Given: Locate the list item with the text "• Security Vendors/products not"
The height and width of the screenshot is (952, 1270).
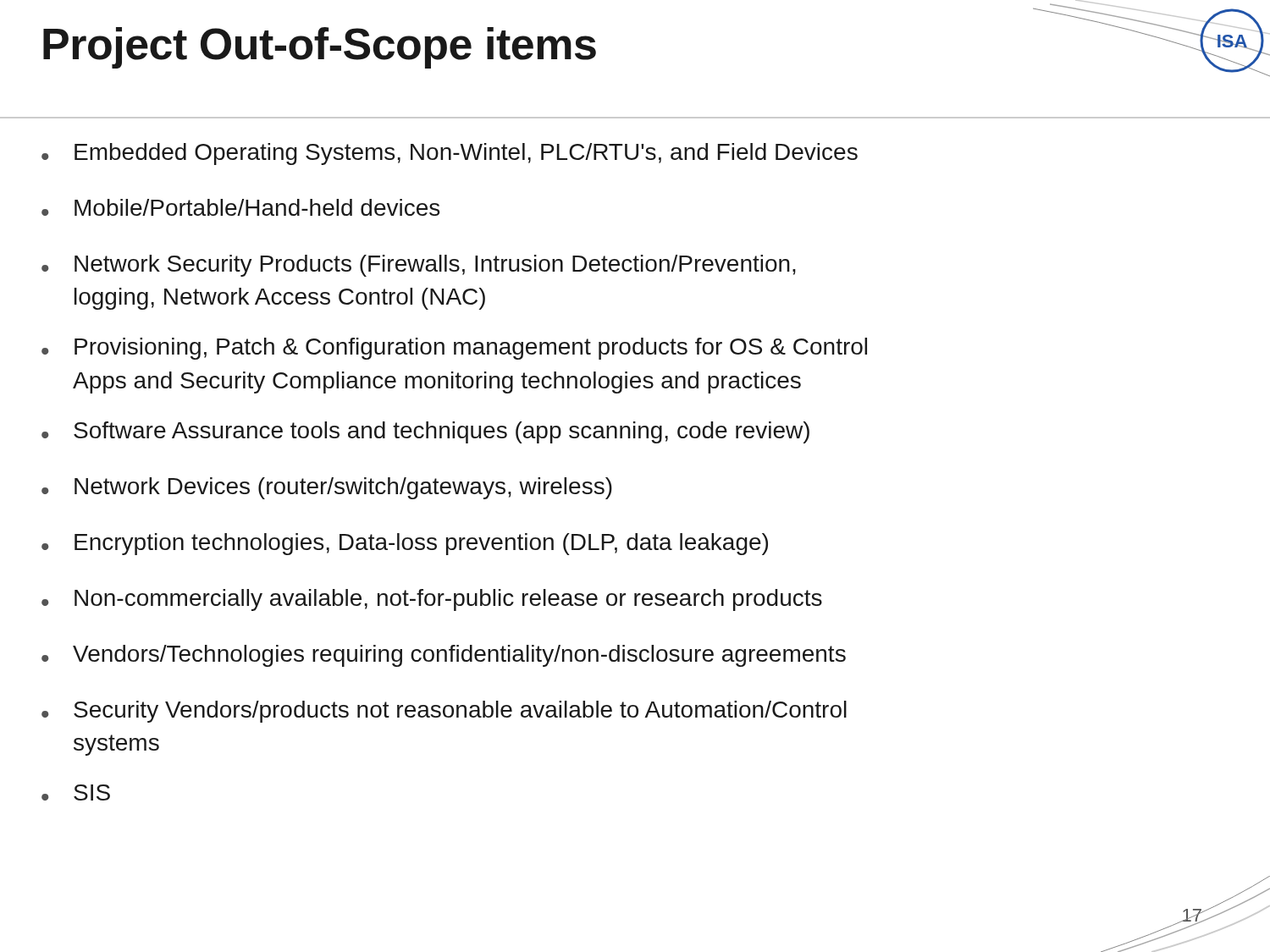Looking at the screenshot, I should click(621, 726).
